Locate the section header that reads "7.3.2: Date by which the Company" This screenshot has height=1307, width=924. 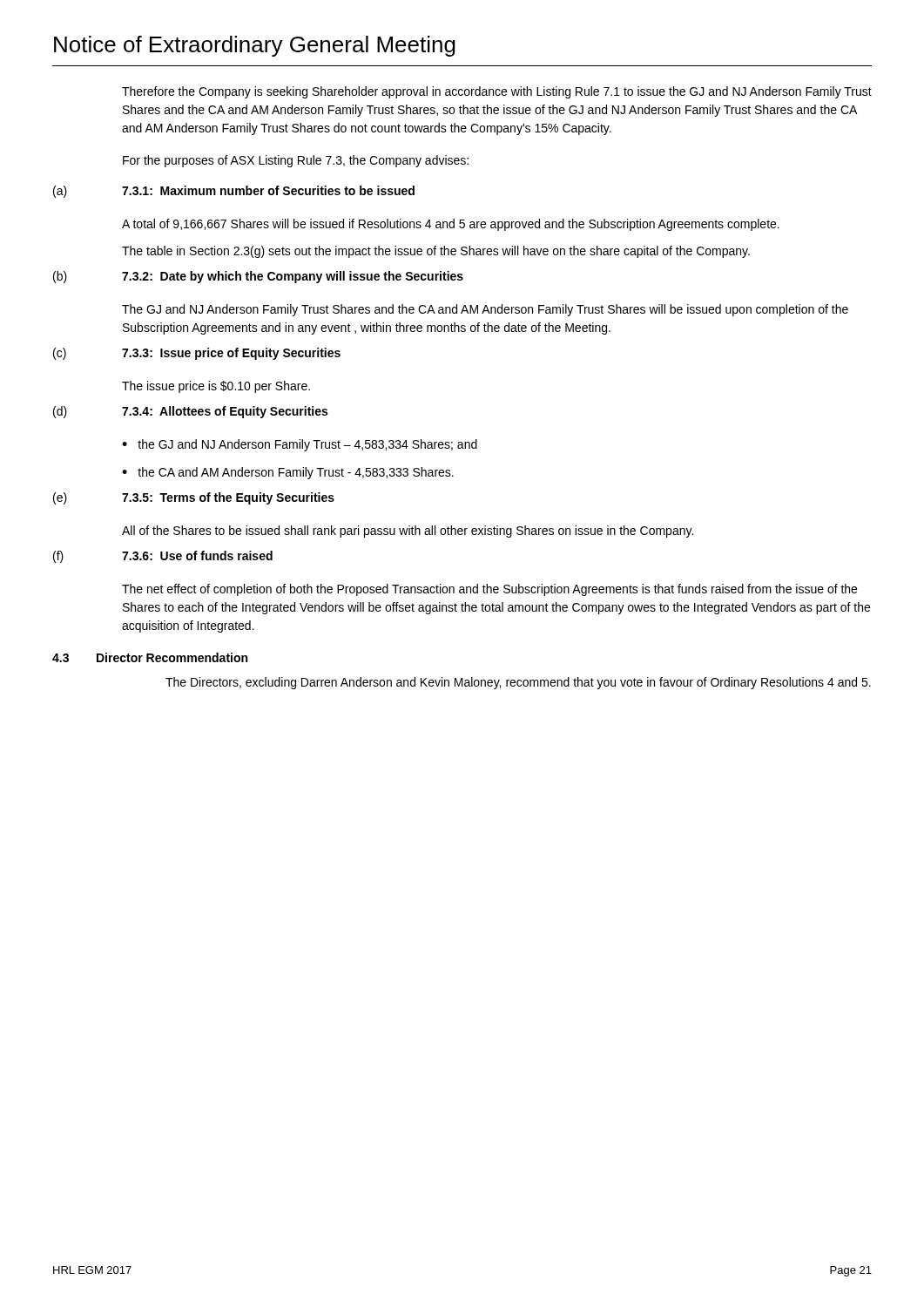293,276
